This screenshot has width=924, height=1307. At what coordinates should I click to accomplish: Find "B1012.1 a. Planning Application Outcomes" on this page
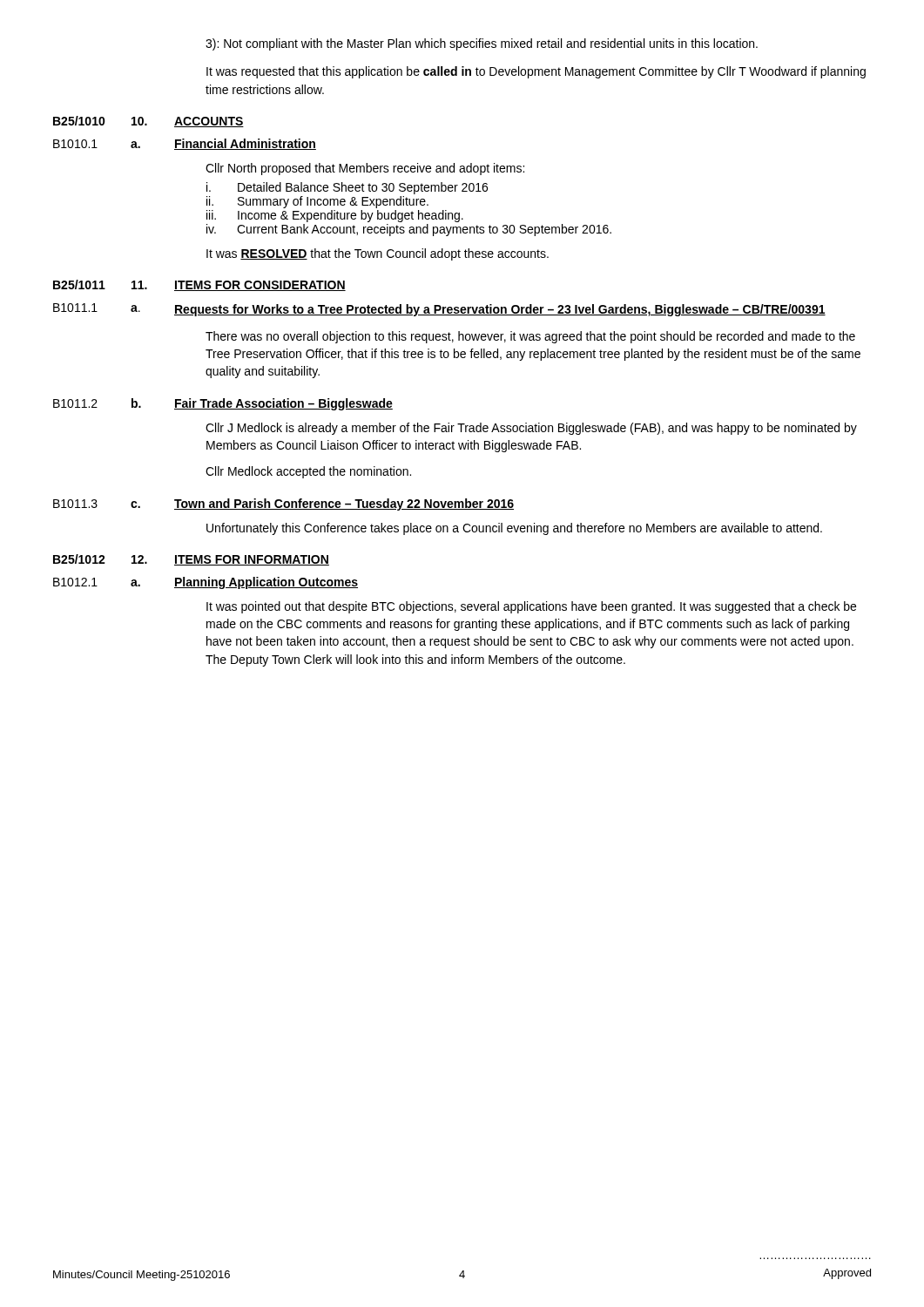tap(206, 583)
